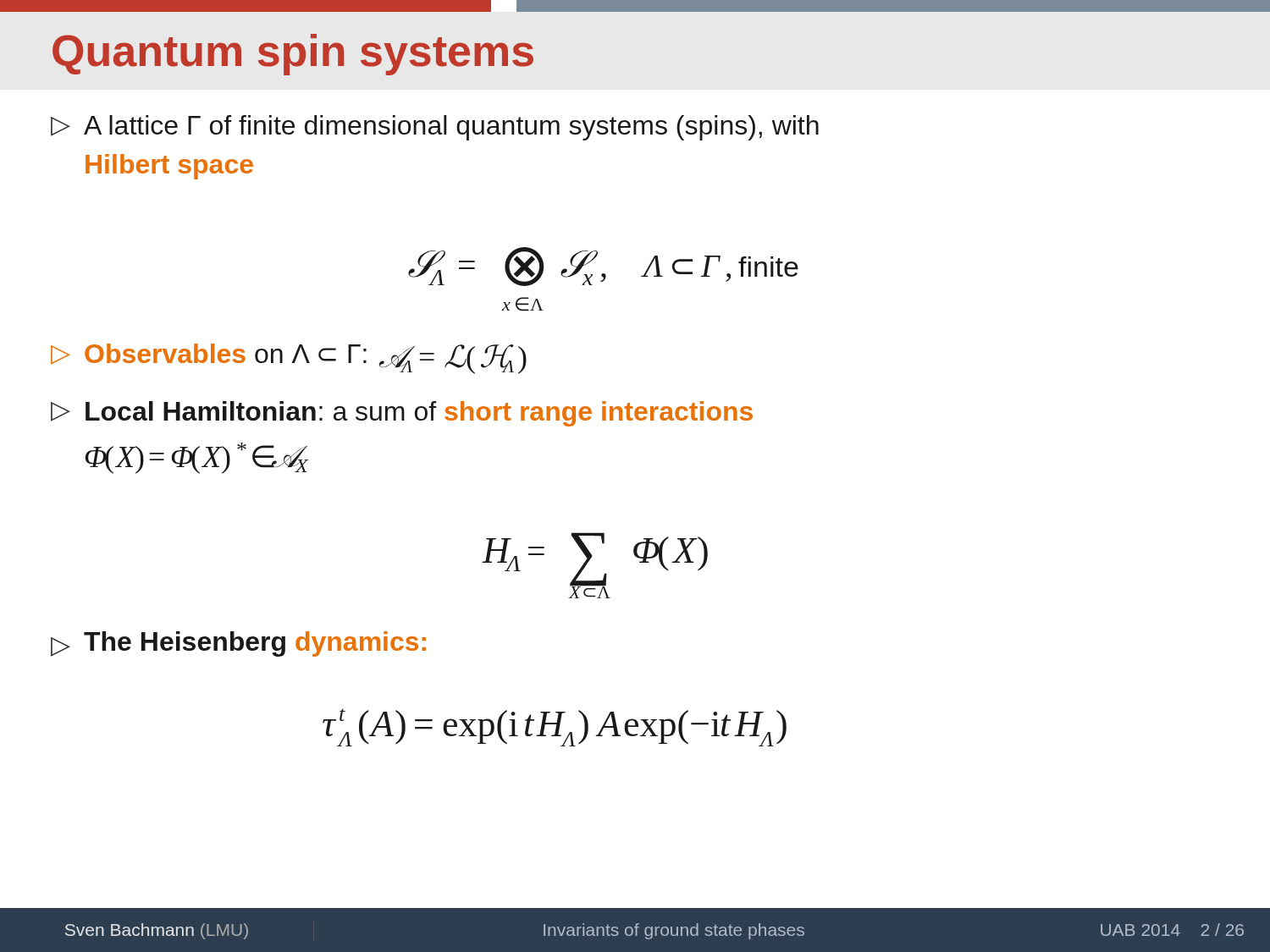
Task: Navigate to the block starting "▷ Local Hamiltonian: a sum of short range"
Action: pyautogui.click(x=402, y=434)
